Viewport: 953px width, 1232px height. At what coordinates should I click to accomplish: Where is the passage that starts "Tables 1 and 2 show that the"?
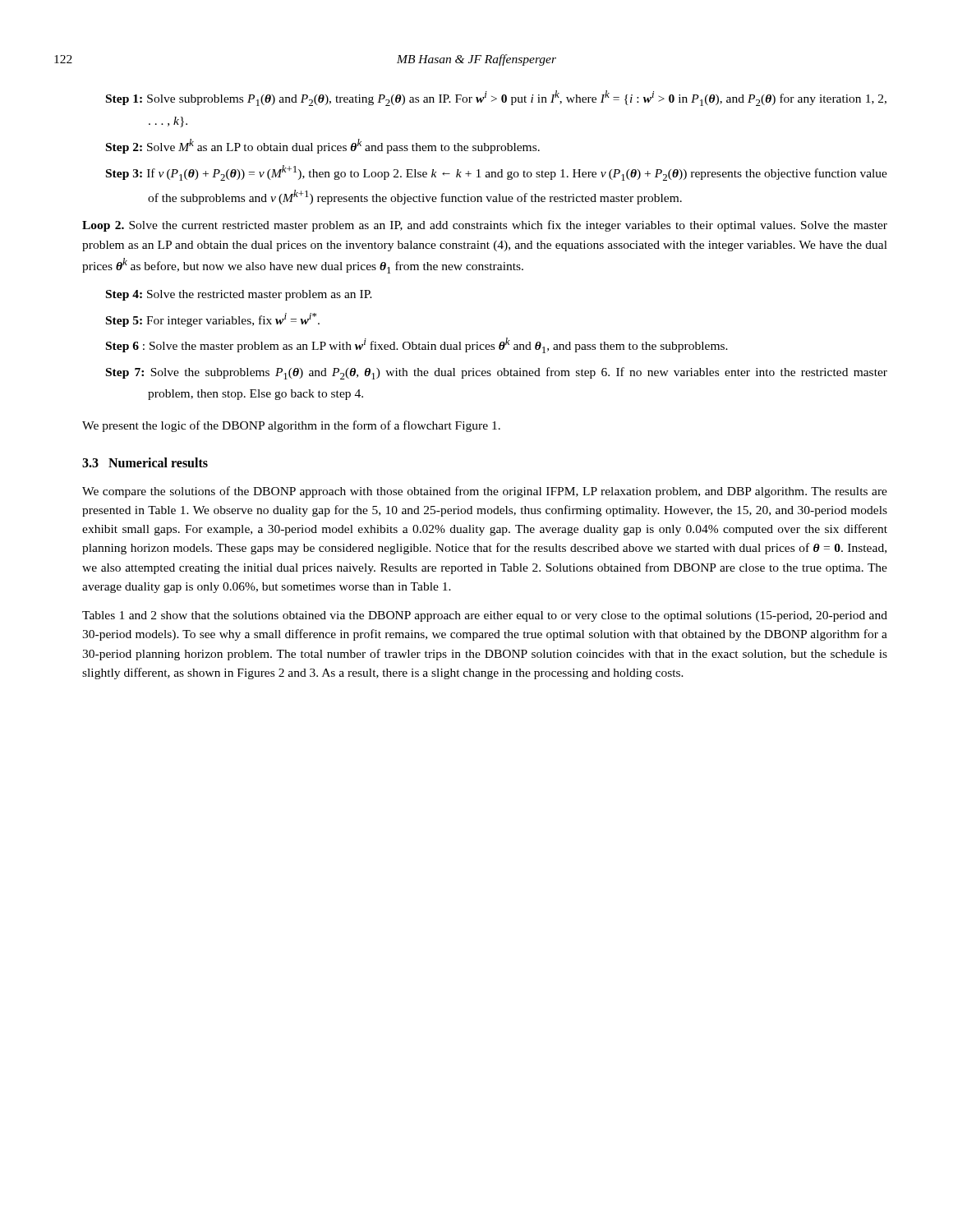coord(485,644)
